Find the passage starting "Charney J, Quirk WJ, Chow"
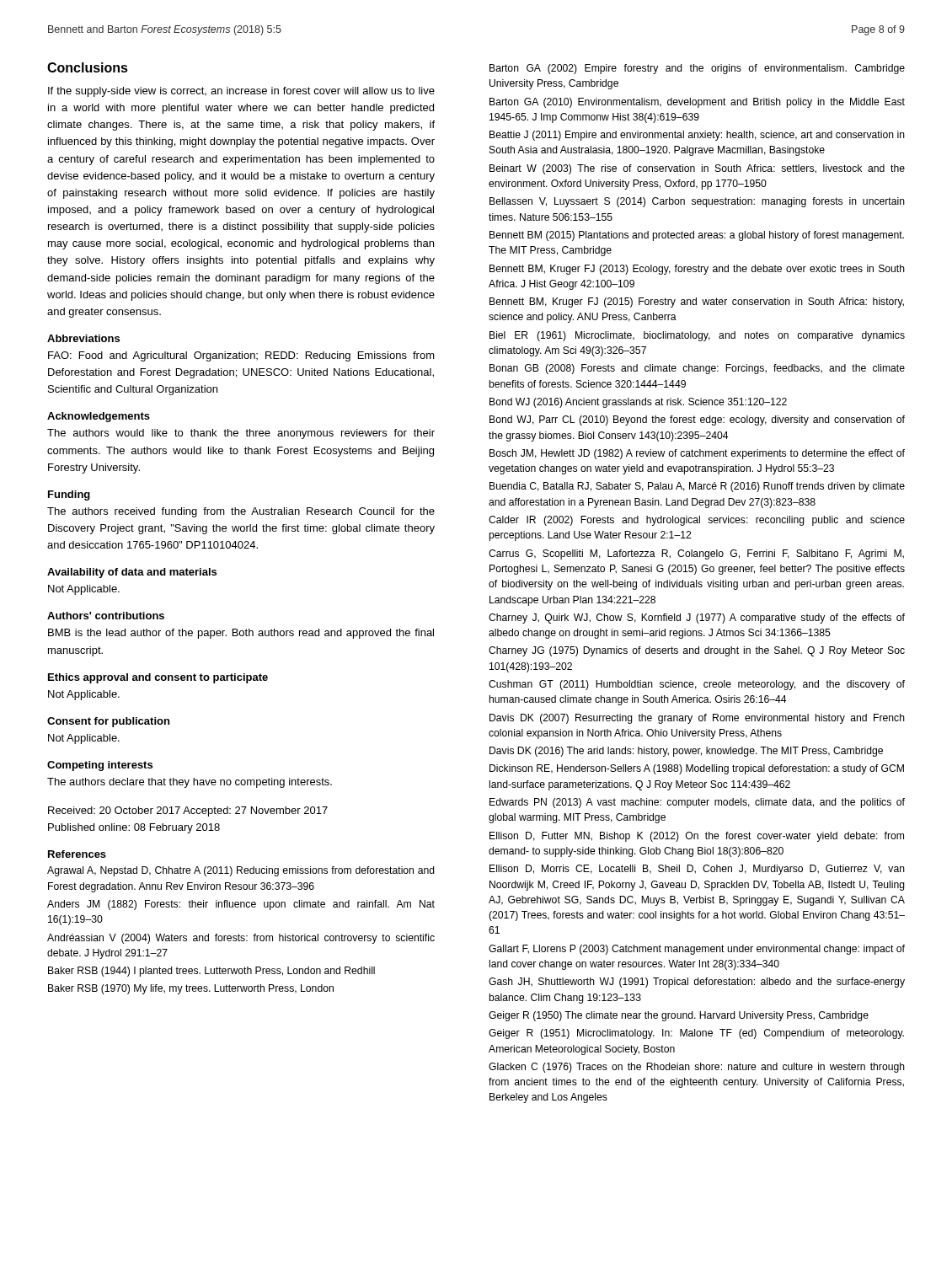 (x=697, y=625)
